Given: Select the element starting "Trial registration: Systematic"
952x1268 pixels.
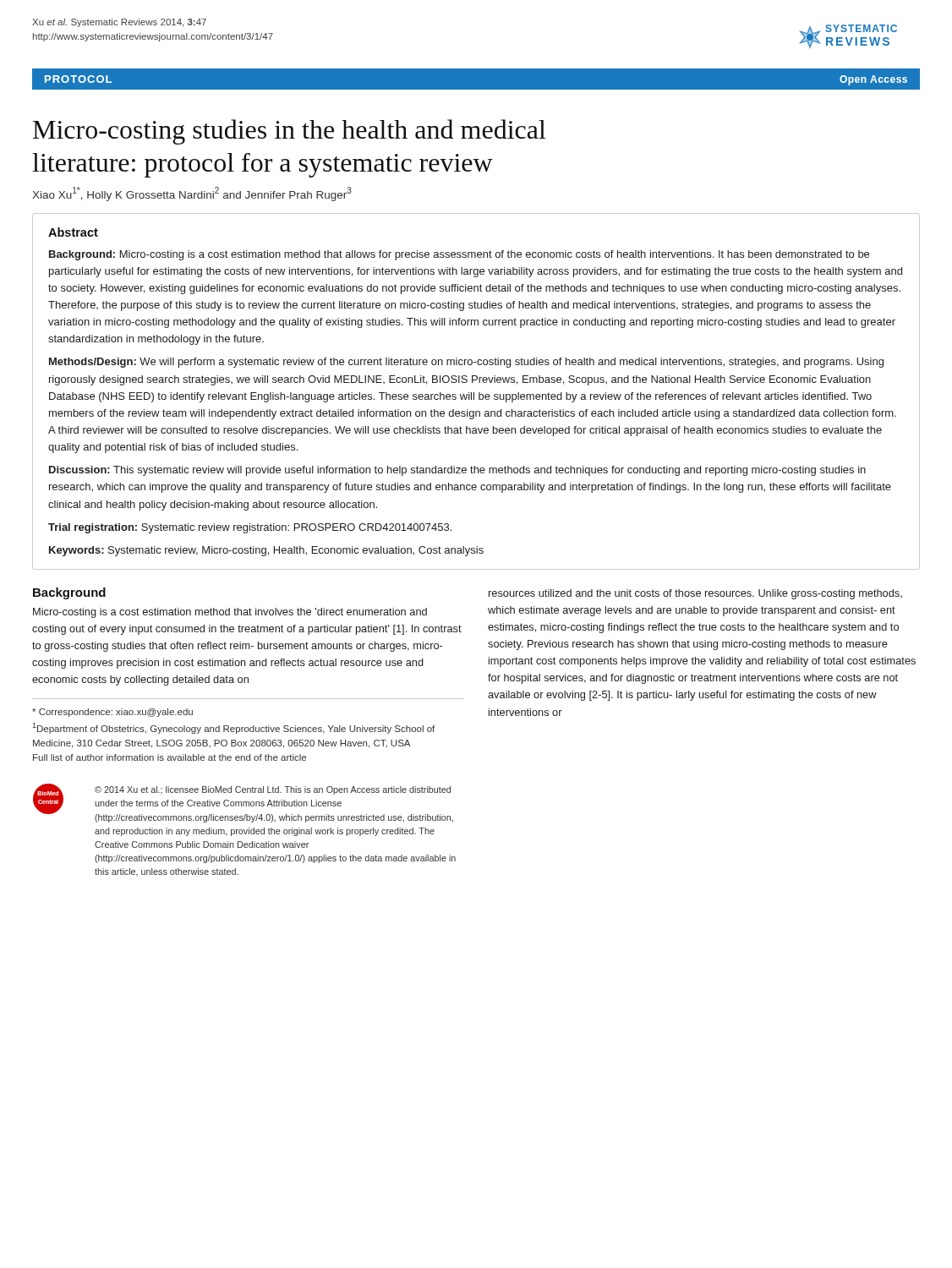Looking at the screenshot, I should pyautogui.click(x=250, y=527).
